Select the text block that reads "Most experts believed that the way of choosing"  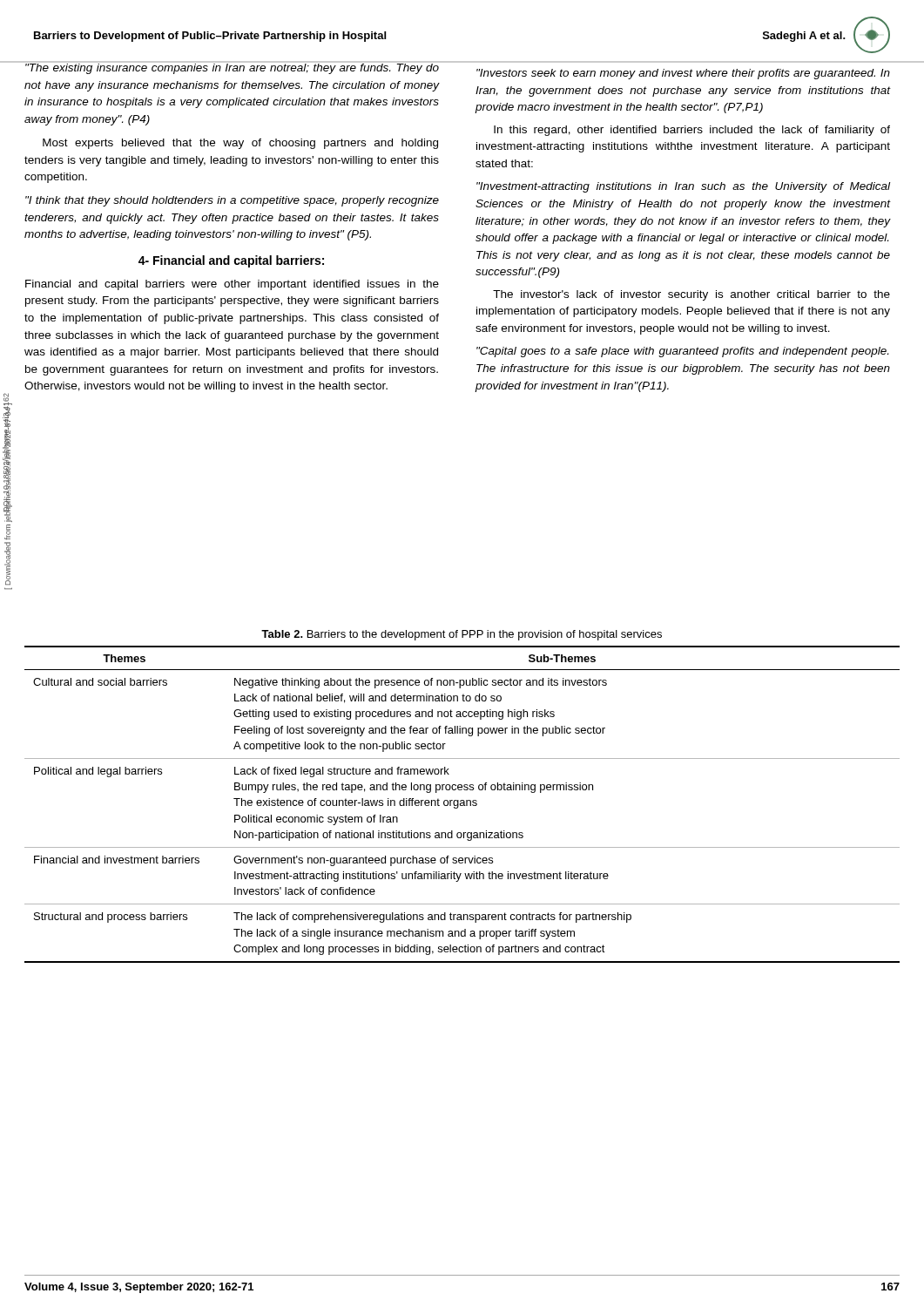pos(232,160)
